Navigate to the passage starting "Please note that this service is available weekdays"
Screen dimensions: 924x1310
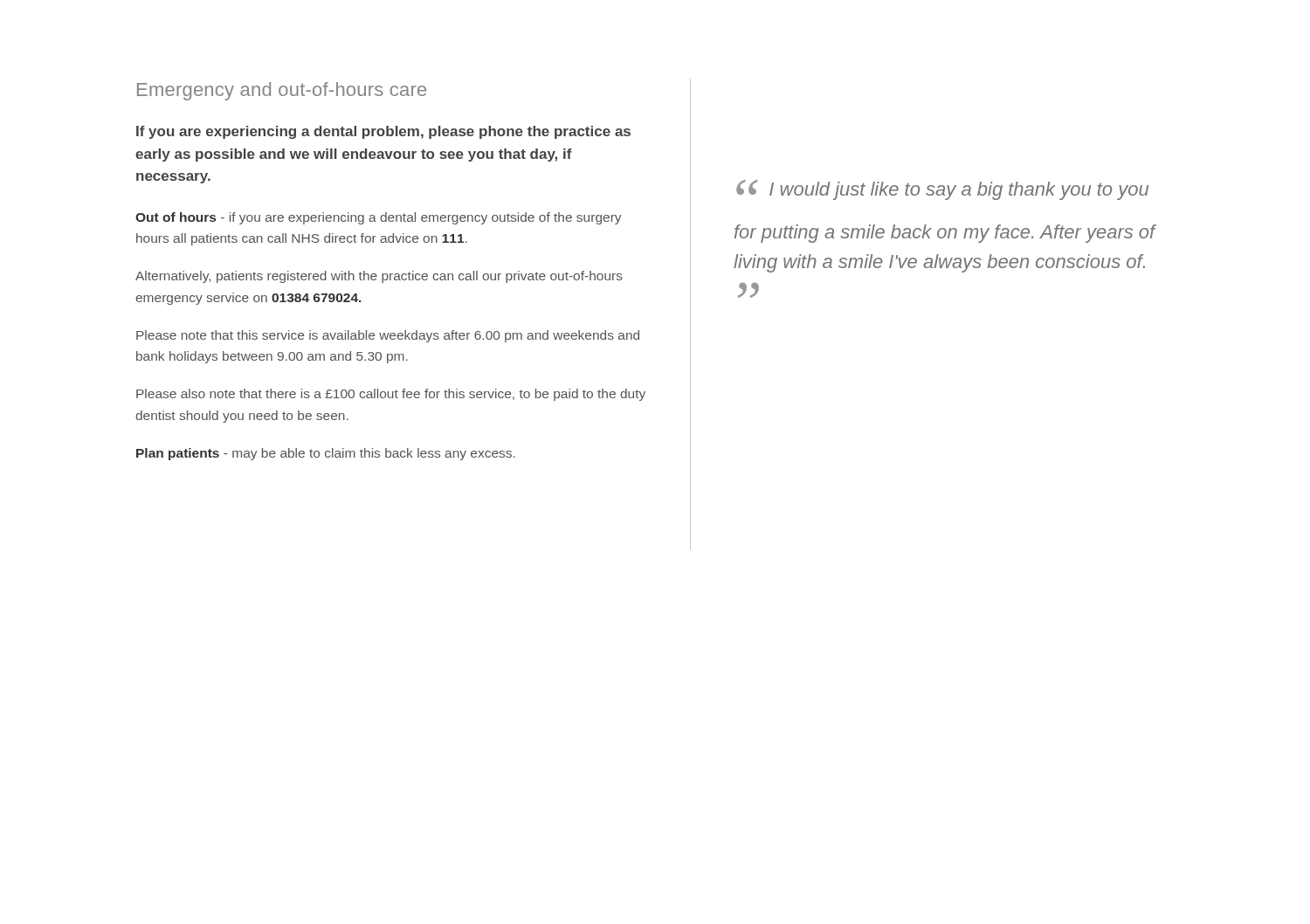coord(393,346)
